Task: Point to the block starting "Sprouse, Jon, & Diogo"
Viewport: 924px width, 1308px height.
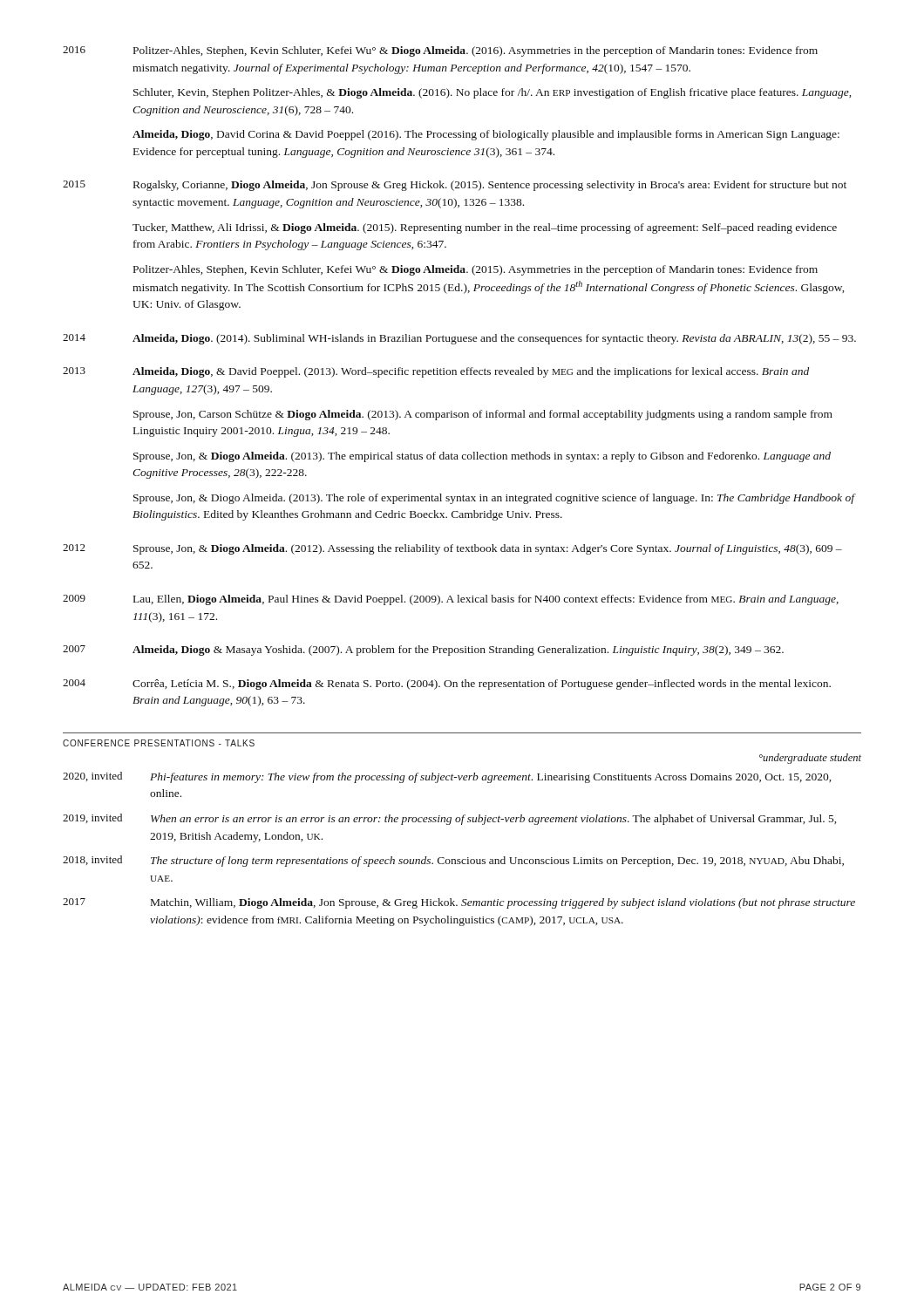Action: [x=497, y=557]
